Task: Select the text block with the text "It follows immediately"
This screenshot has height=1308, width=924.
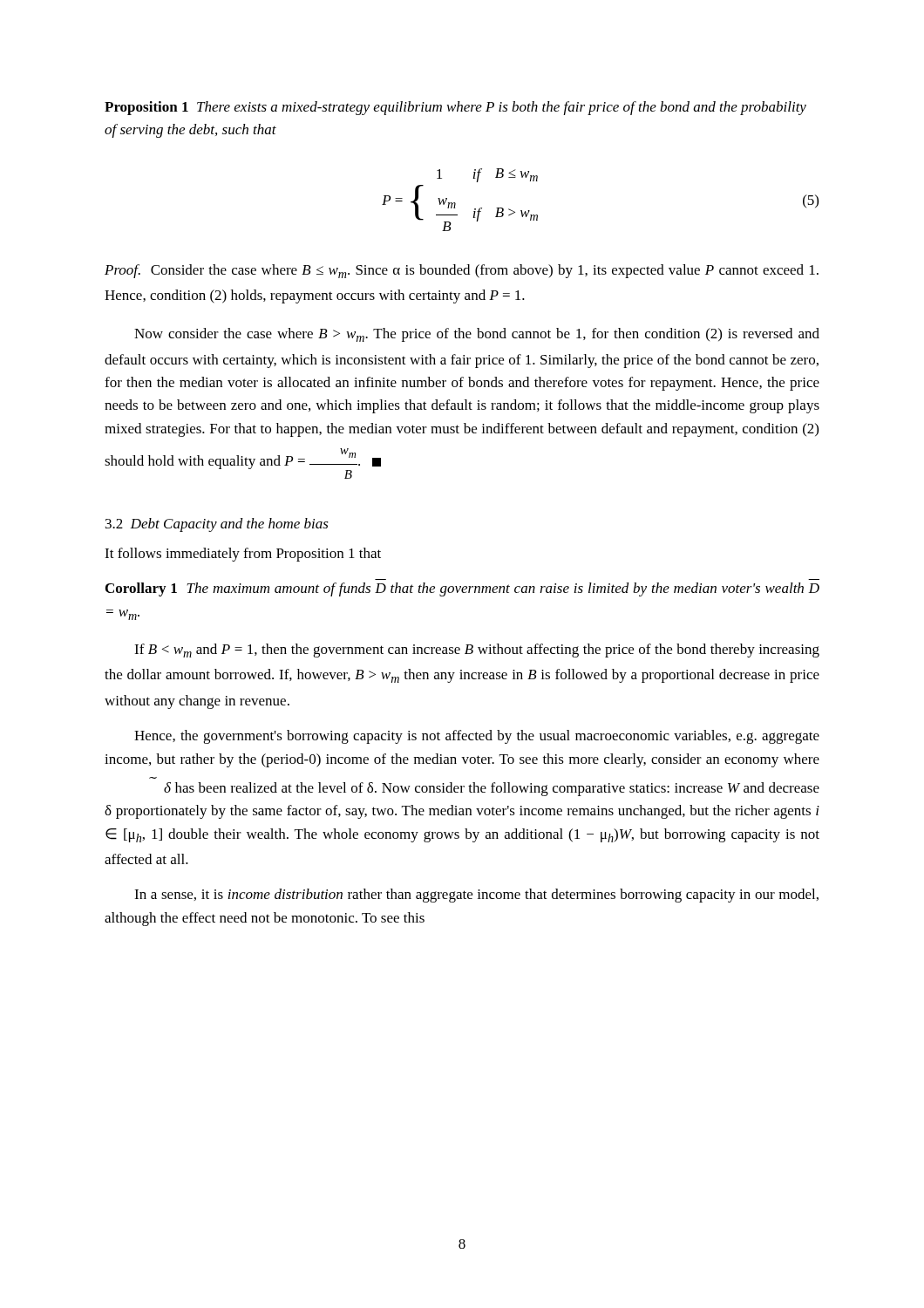Action: [243, 555]
